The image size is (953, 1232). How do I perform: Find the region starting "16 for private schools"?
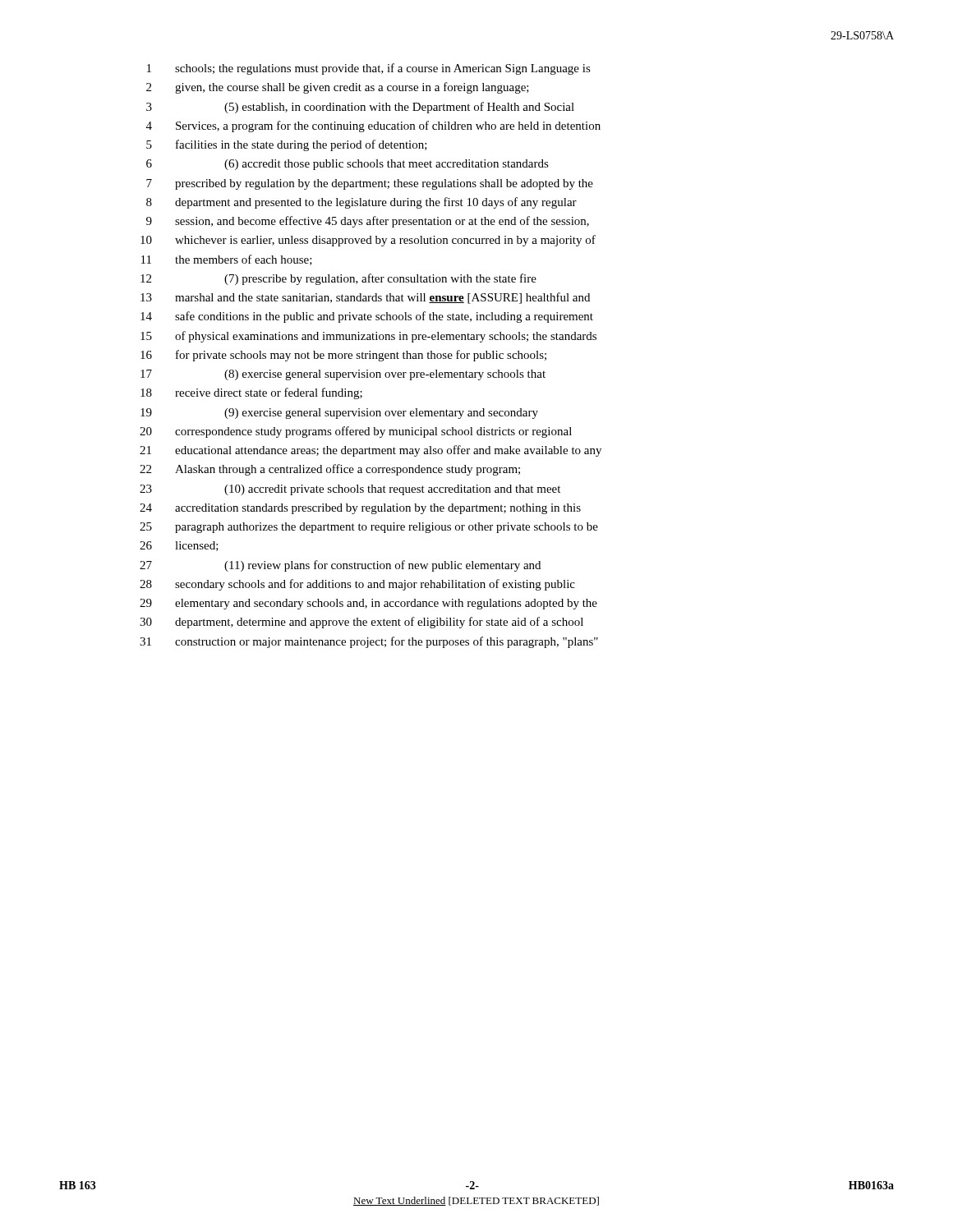click(x=500, y=355)
